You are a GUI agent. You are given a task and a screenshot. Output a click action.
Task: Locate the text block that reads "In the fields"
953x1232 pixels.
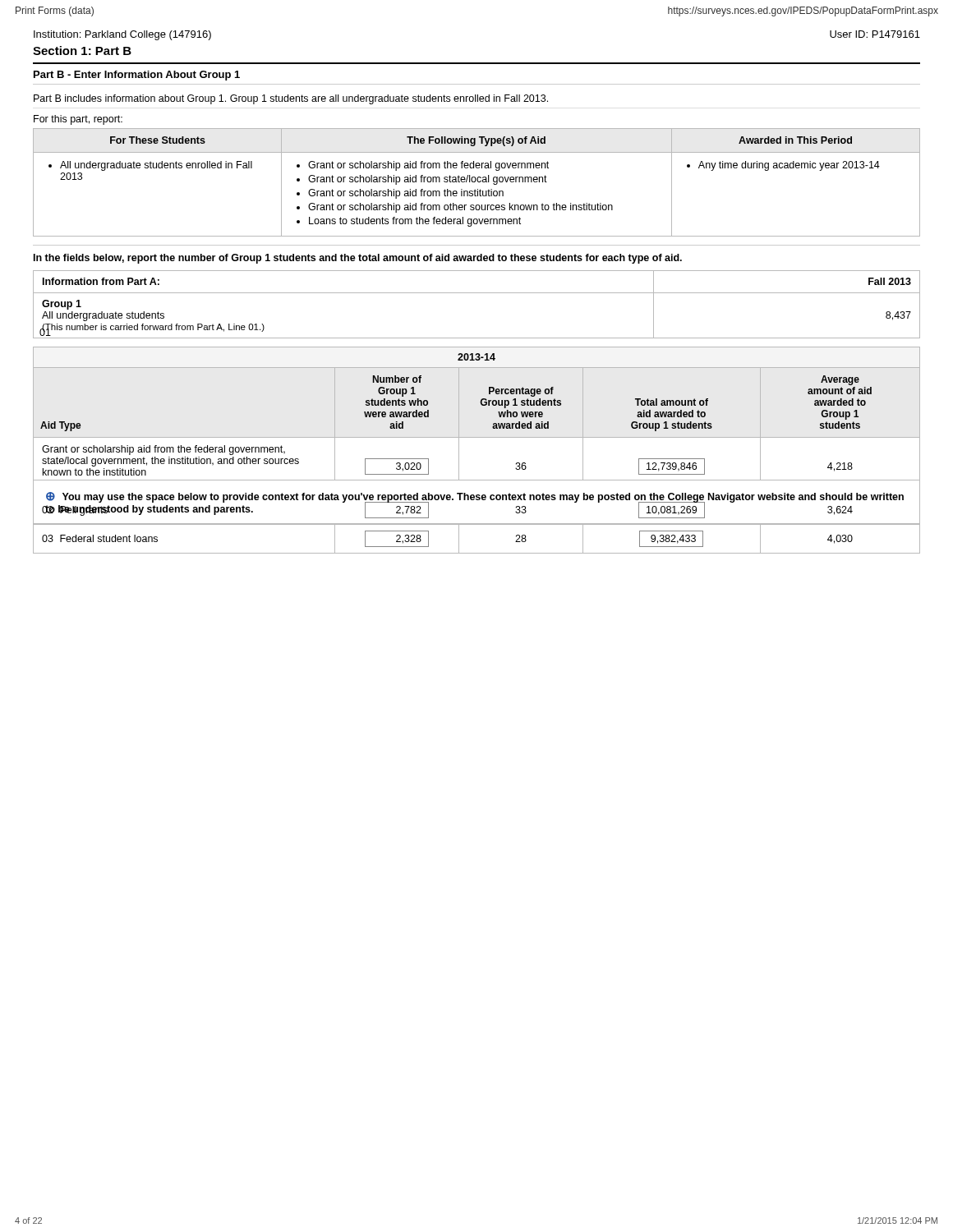[x=358, y=258]
